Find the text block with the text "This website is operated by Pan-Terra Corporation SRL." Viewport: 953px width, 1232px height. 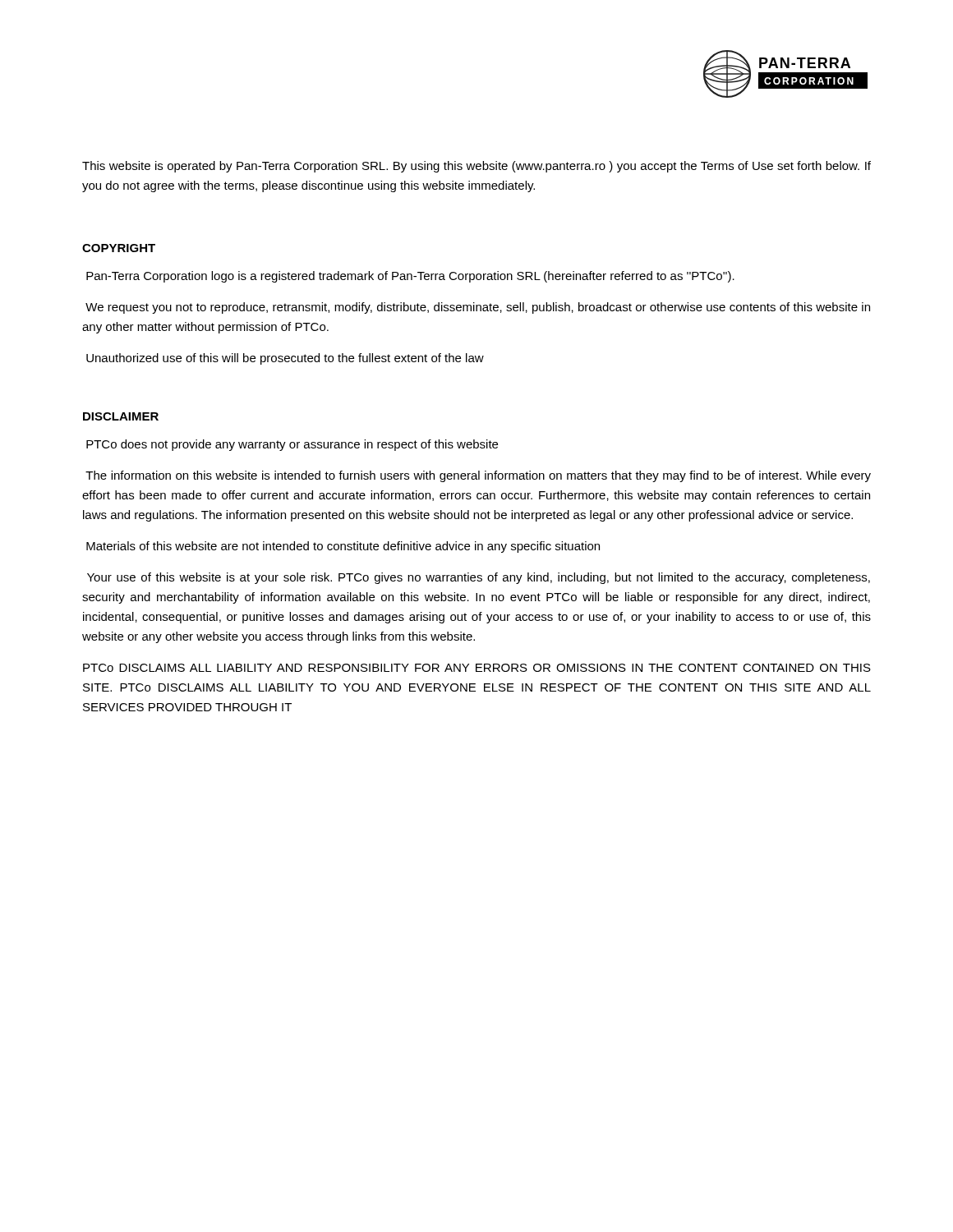tap(476, 175)
